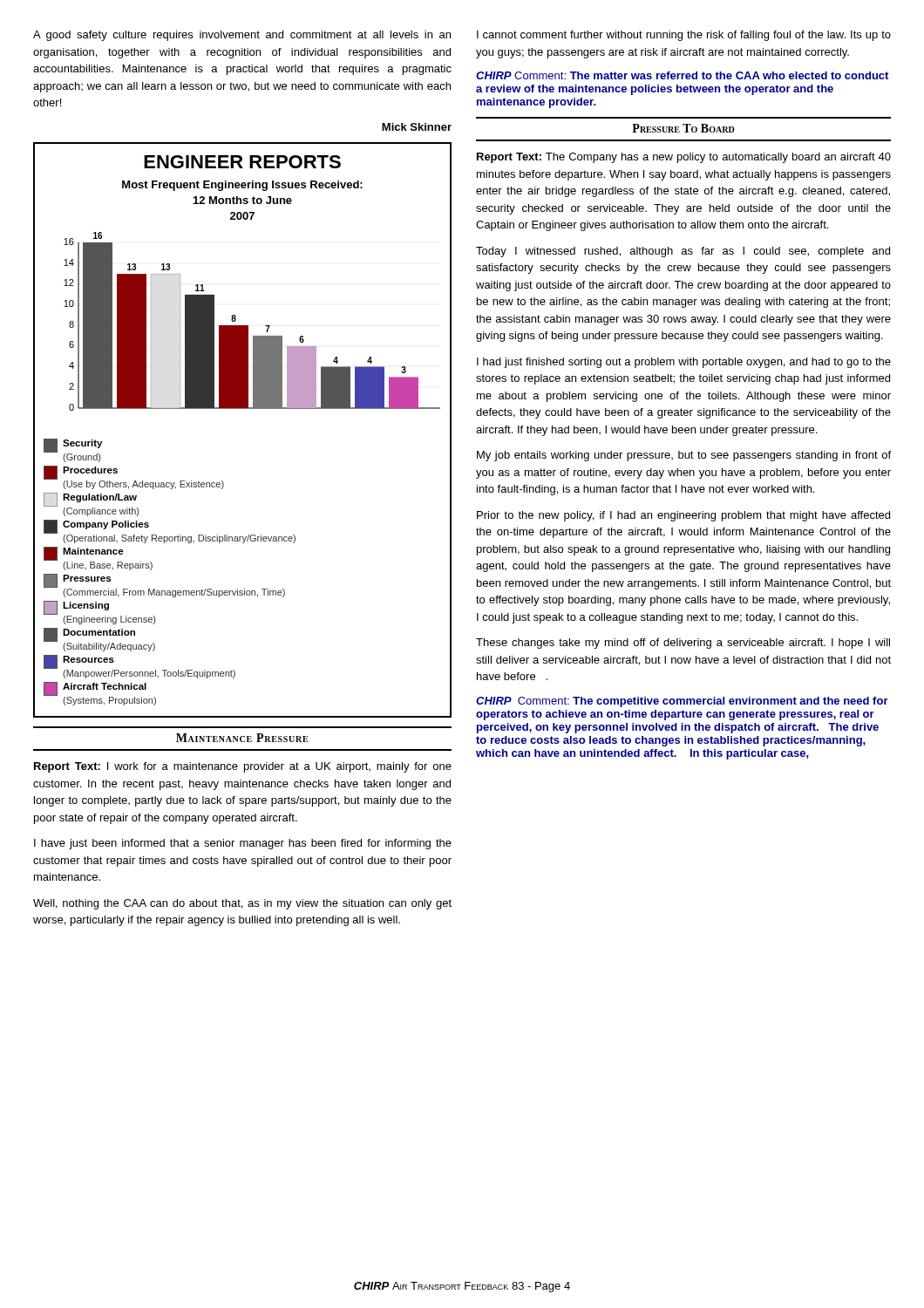Point to the passage starting "I had just finished sorting"
The image size is (924, 1308).
(683, 395)
